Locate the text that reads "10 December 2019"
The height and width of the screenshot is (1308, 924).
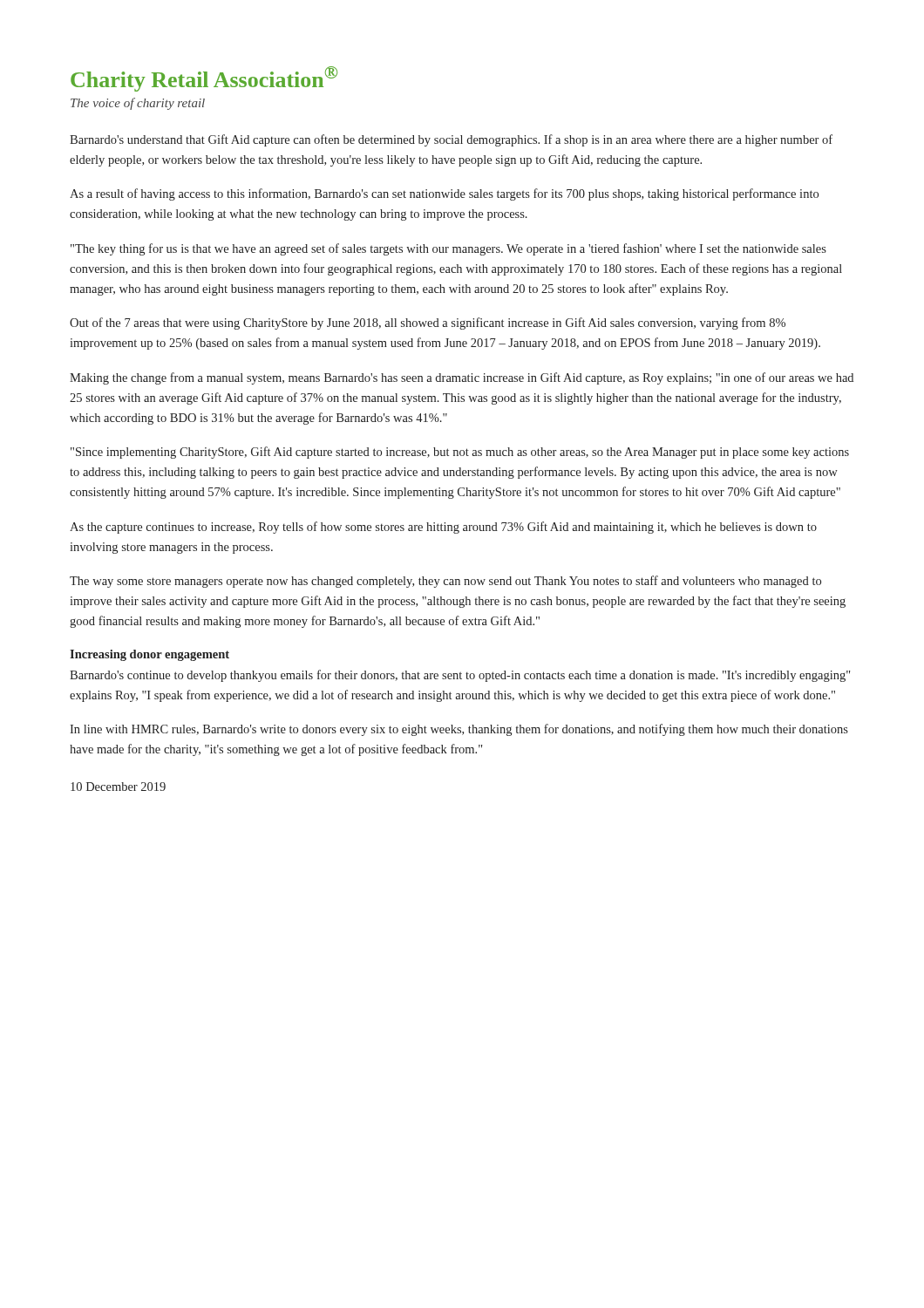(x=118, y=787)
